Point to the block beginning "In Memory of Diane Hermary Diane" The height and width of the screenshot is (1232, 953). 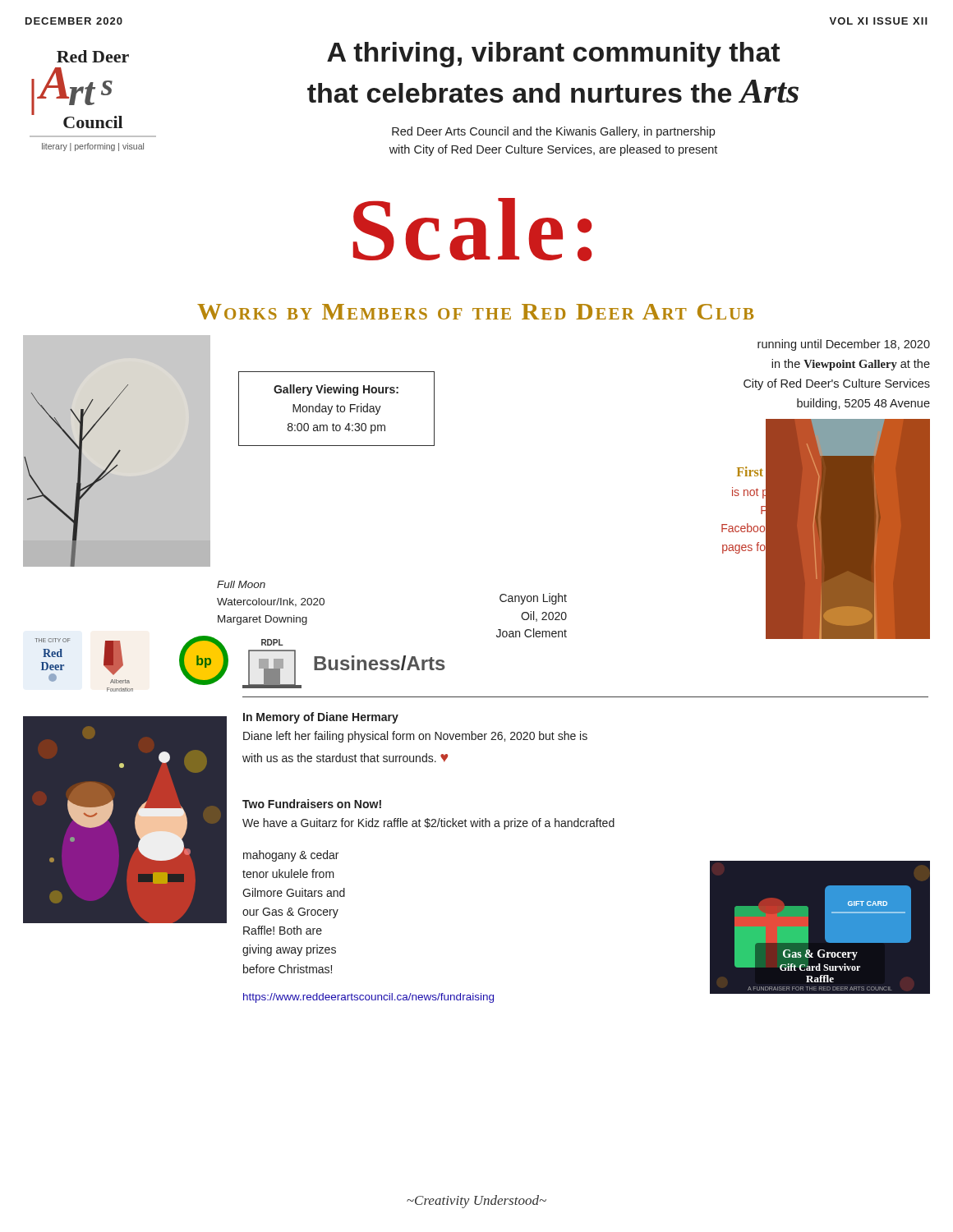(415, 738)
